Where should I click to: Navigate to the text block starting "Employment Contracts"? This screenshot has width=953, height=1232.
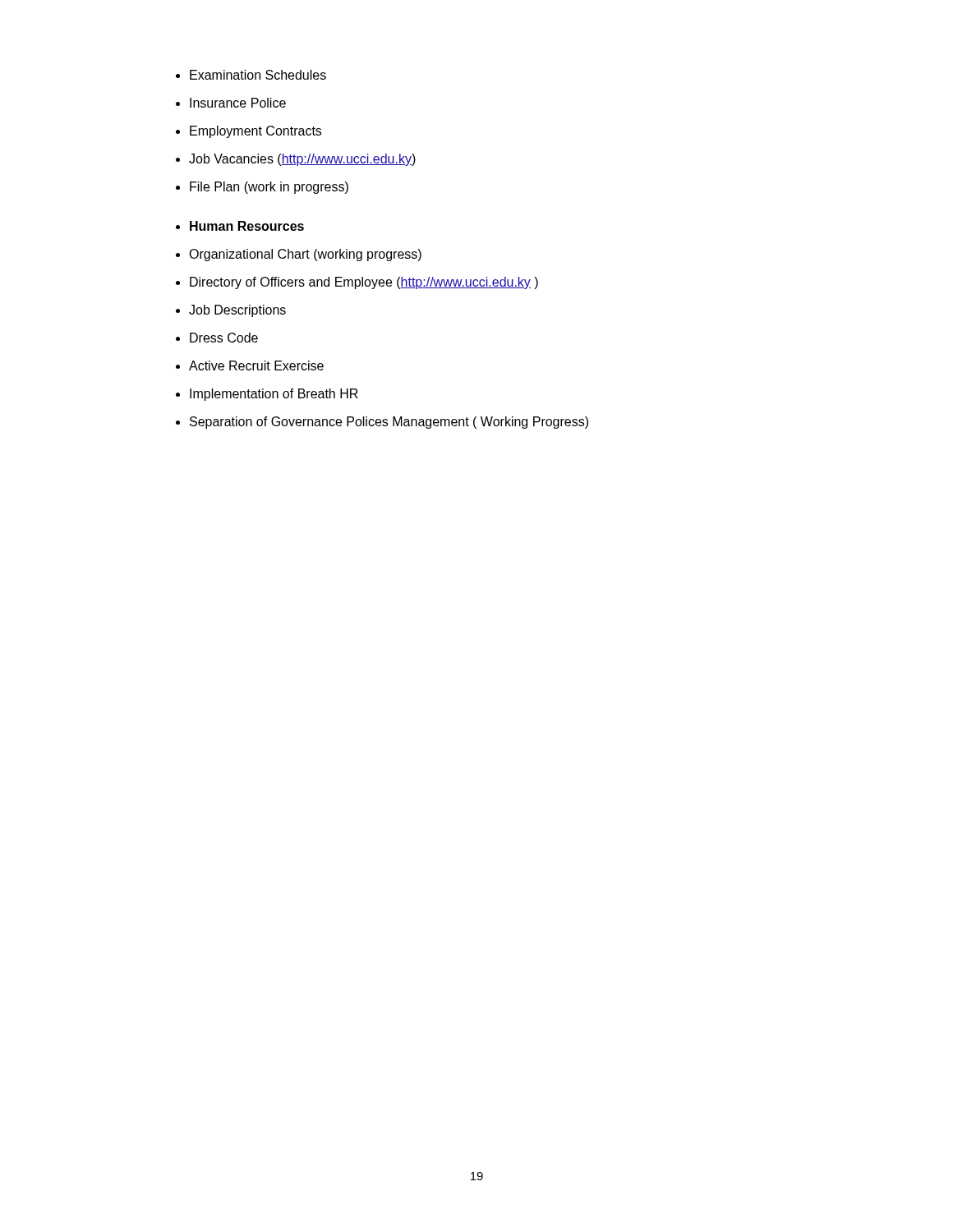pos(256,132)
